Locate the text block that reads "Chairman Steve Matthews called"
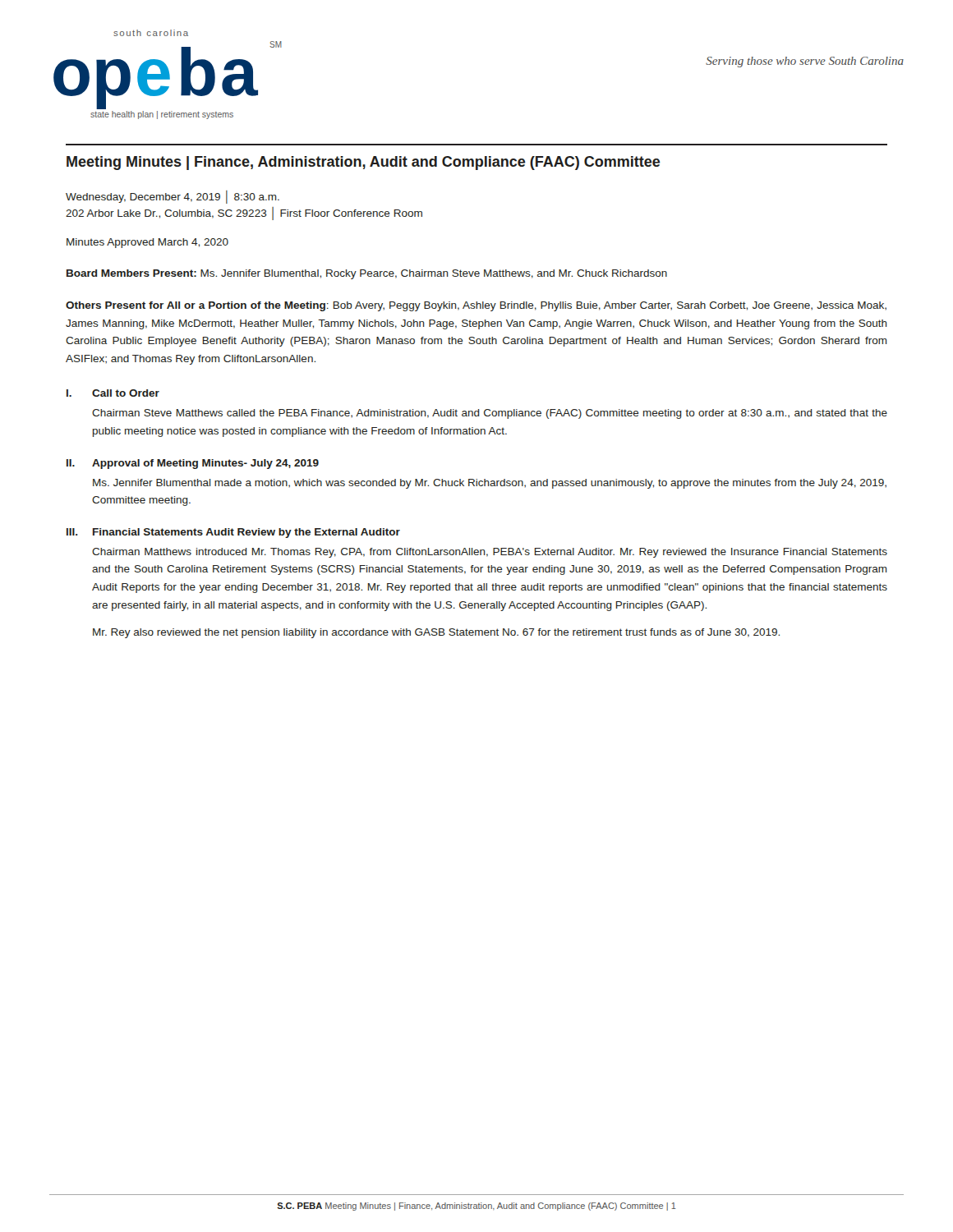The width and height of the screenshot is (953, 1232). pyautogui.click(x=490, y=422)
